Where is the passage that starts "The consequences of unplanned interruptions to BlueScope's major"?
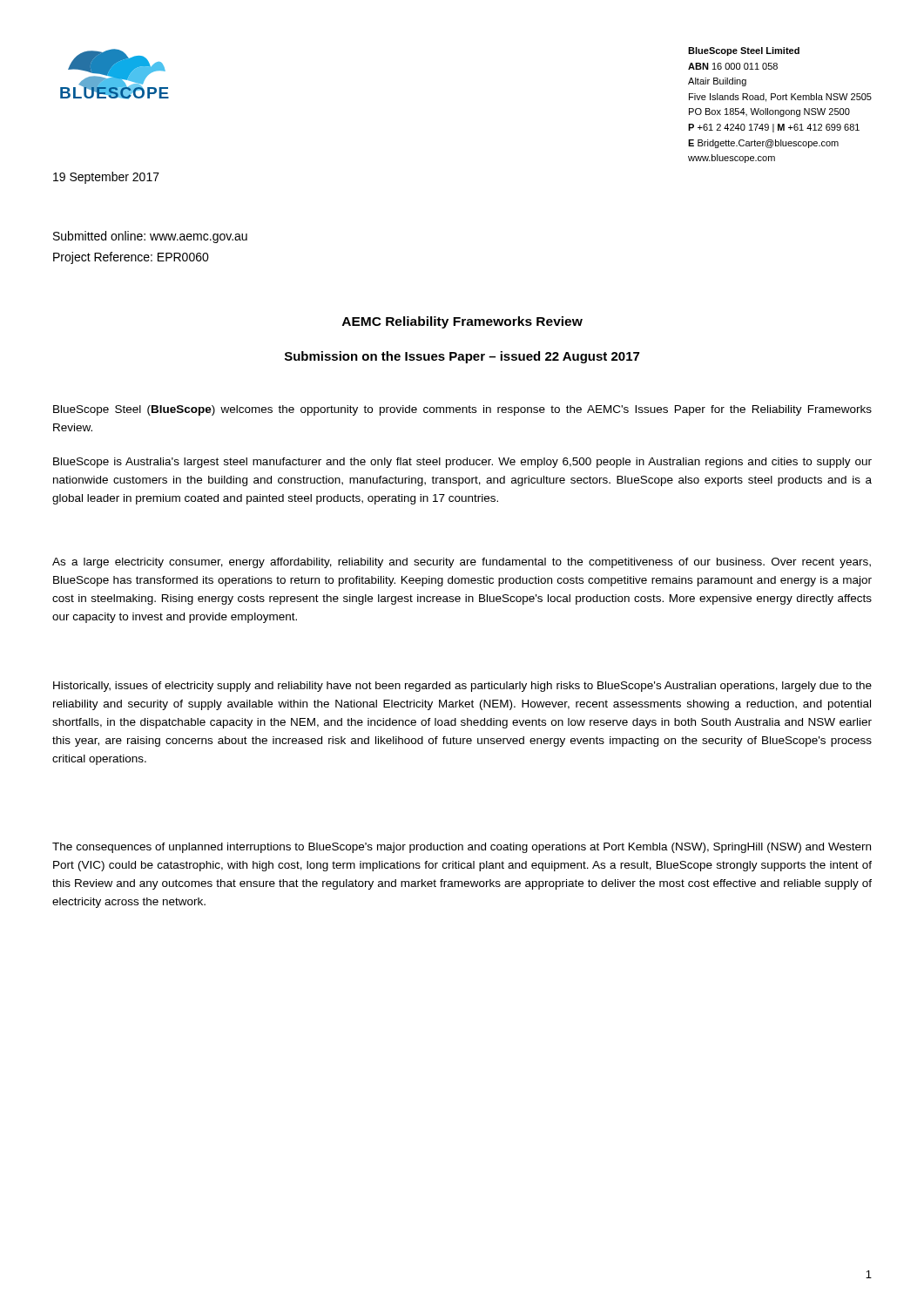 (462, 874)
